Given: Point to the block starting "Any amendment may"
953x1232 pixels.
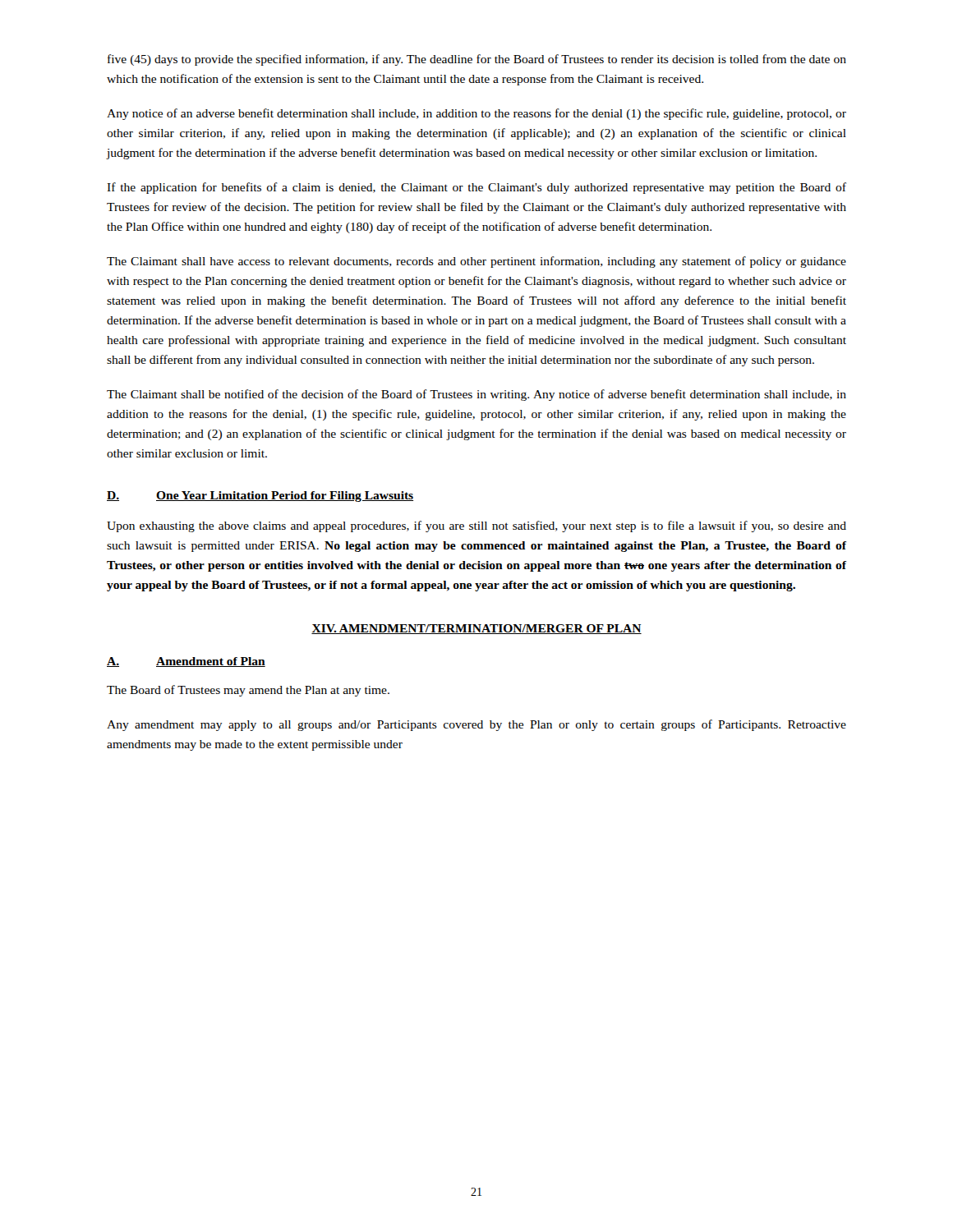Looking at the screenshot, I should coord(476,734).
